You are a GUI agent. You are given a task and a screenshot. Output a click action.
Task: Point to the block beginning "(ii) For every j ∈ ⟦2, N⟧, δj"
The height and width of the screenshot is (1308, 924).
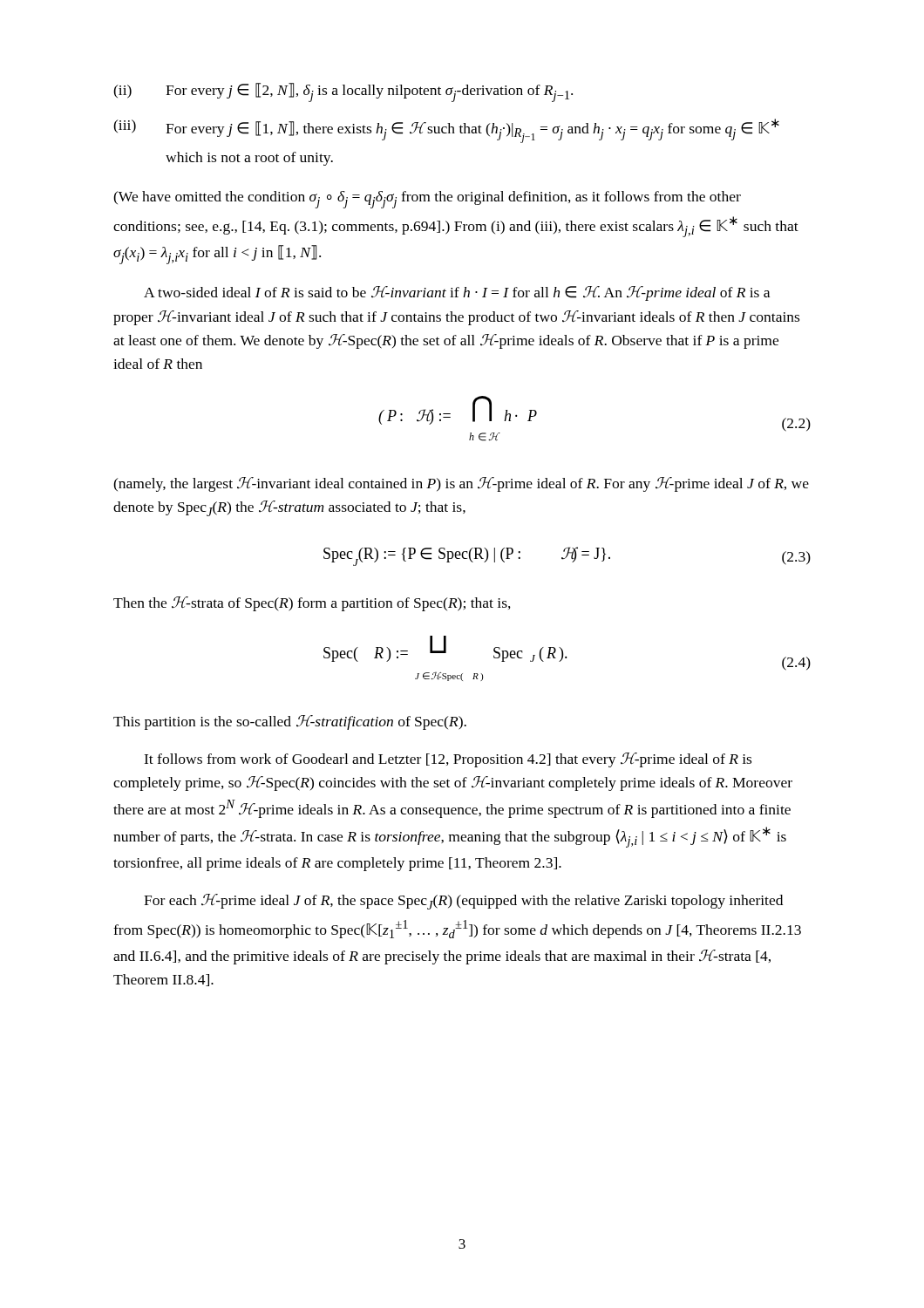[x=462, y=92]
